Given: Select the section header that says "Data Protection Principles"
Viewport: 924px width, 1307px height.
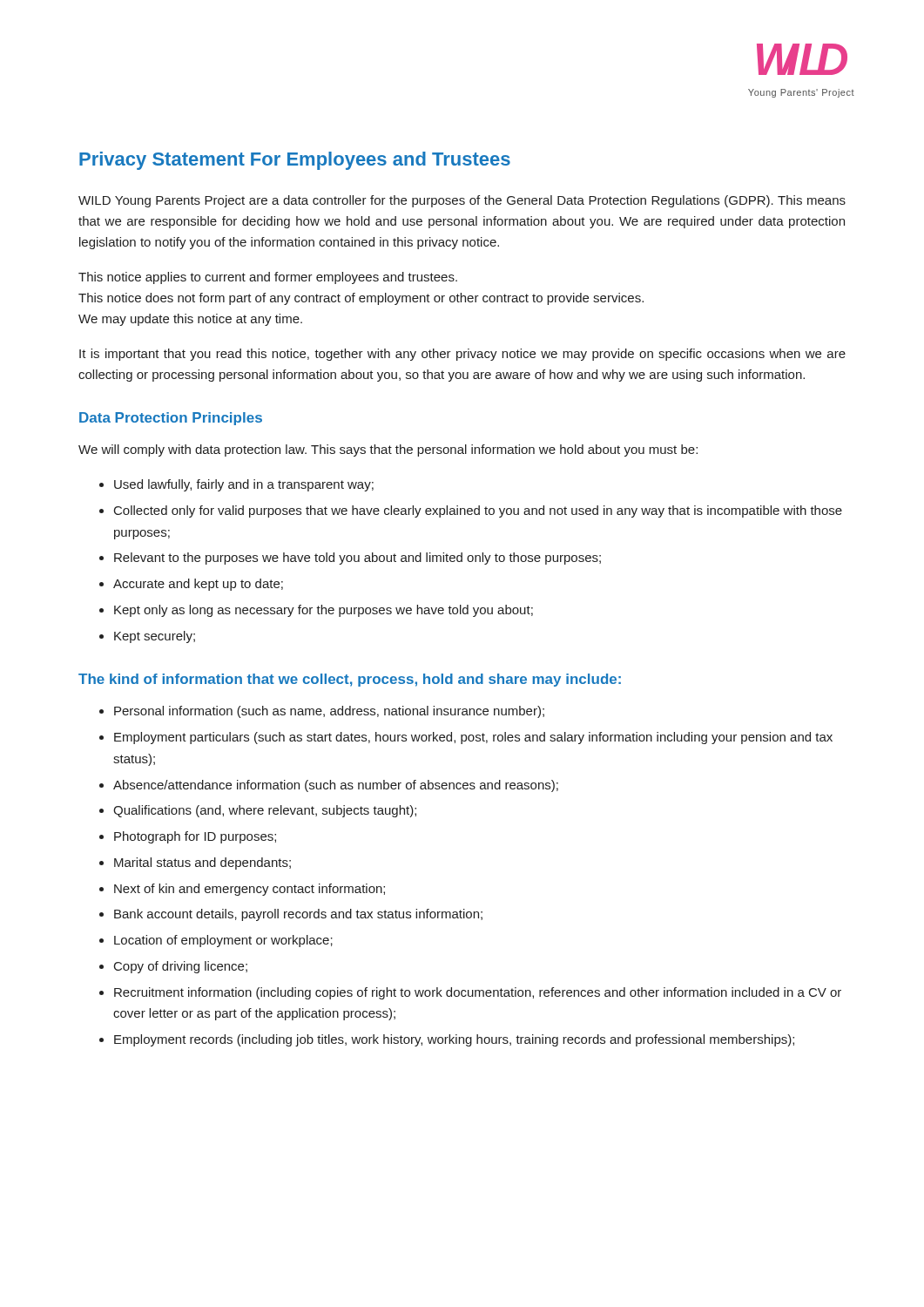Looking at the screenshot, I should (171, 418).
